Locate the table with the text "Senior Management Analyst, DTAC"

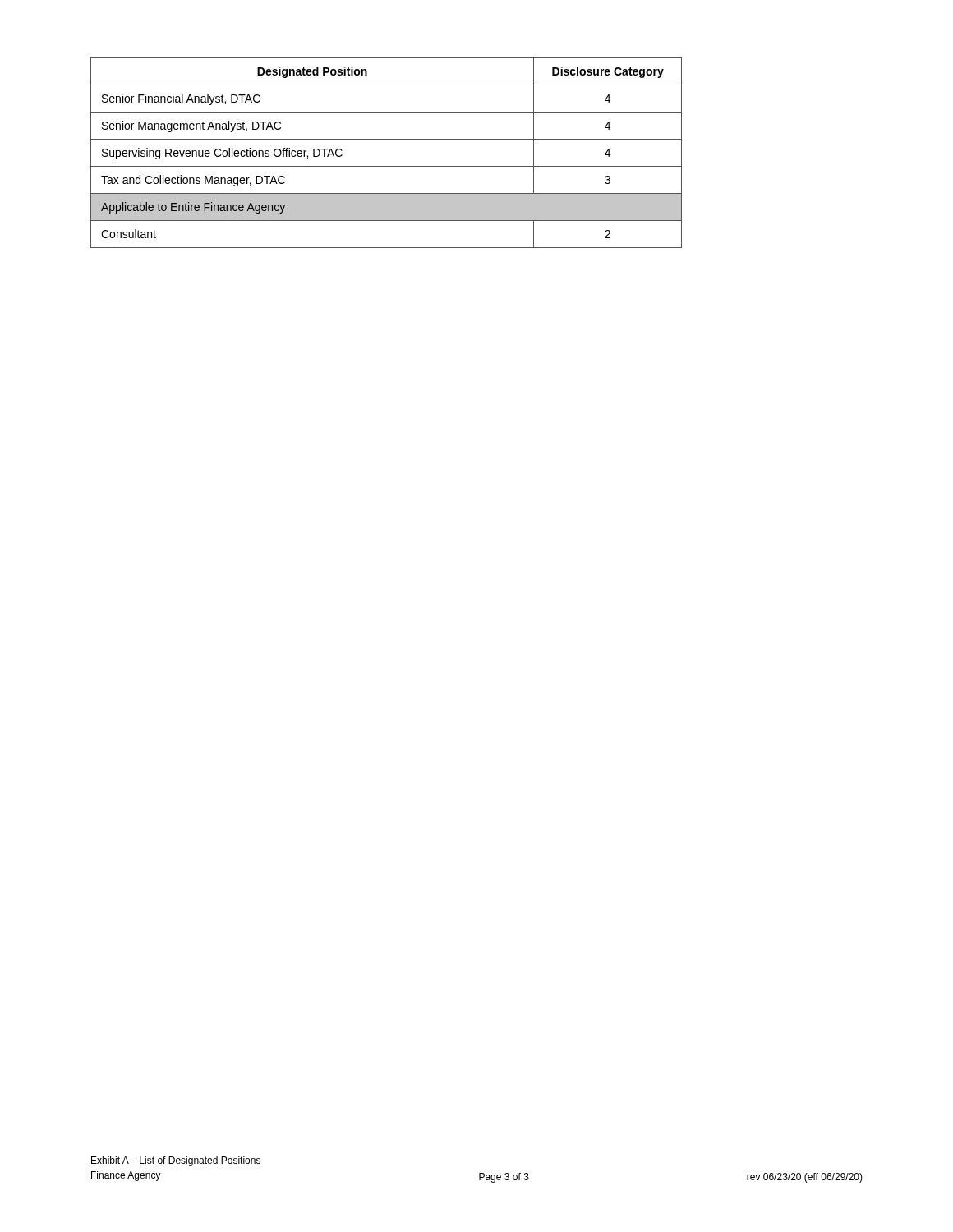click(x=386, y=153)
